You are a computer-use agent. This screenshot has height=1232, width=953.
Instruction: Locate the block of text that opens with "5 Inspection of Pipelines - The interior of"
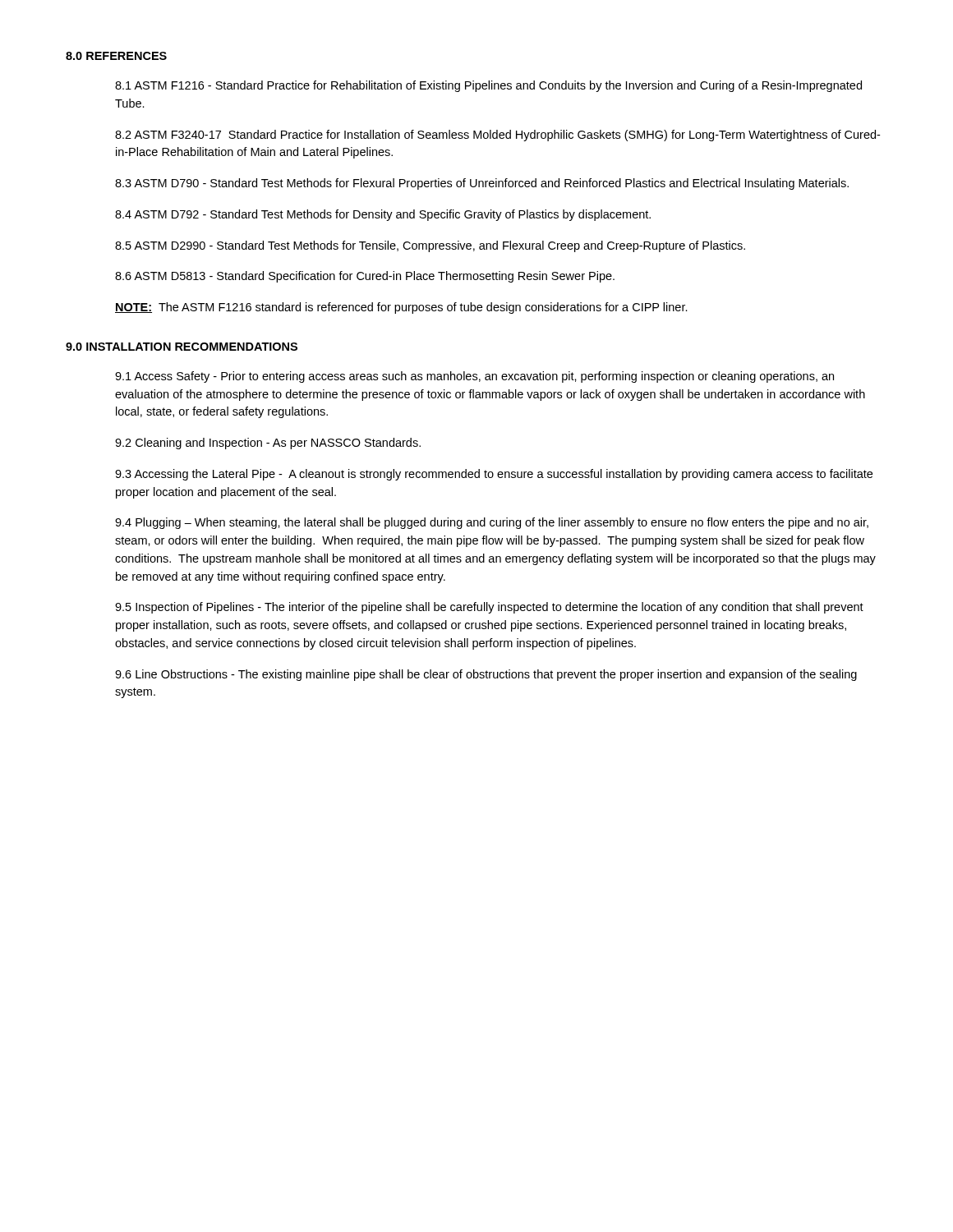click(489, 625)
